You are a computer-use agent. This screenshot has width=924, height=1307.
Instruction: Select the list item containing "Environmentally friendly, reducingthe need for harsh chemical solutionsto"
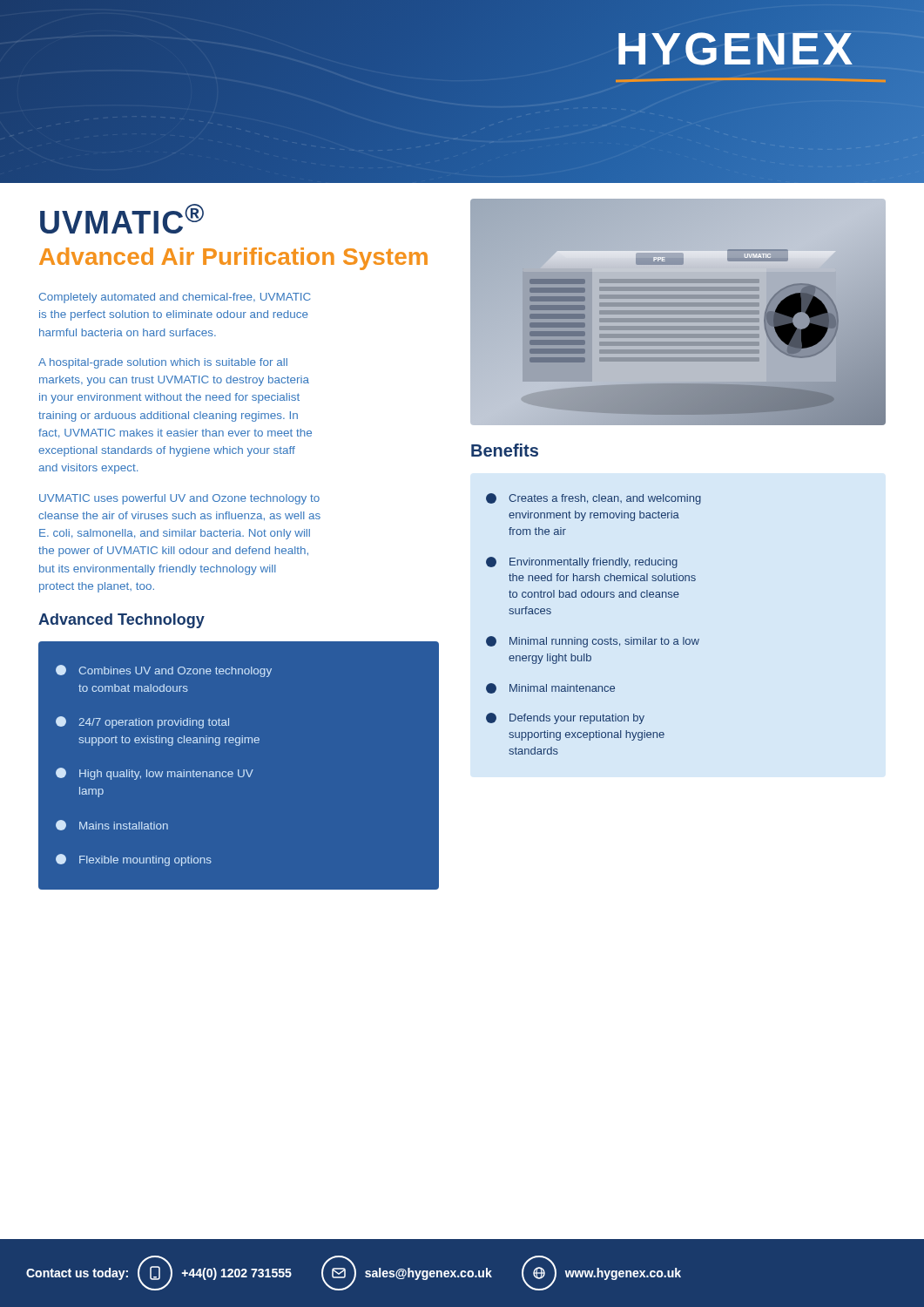591,587
